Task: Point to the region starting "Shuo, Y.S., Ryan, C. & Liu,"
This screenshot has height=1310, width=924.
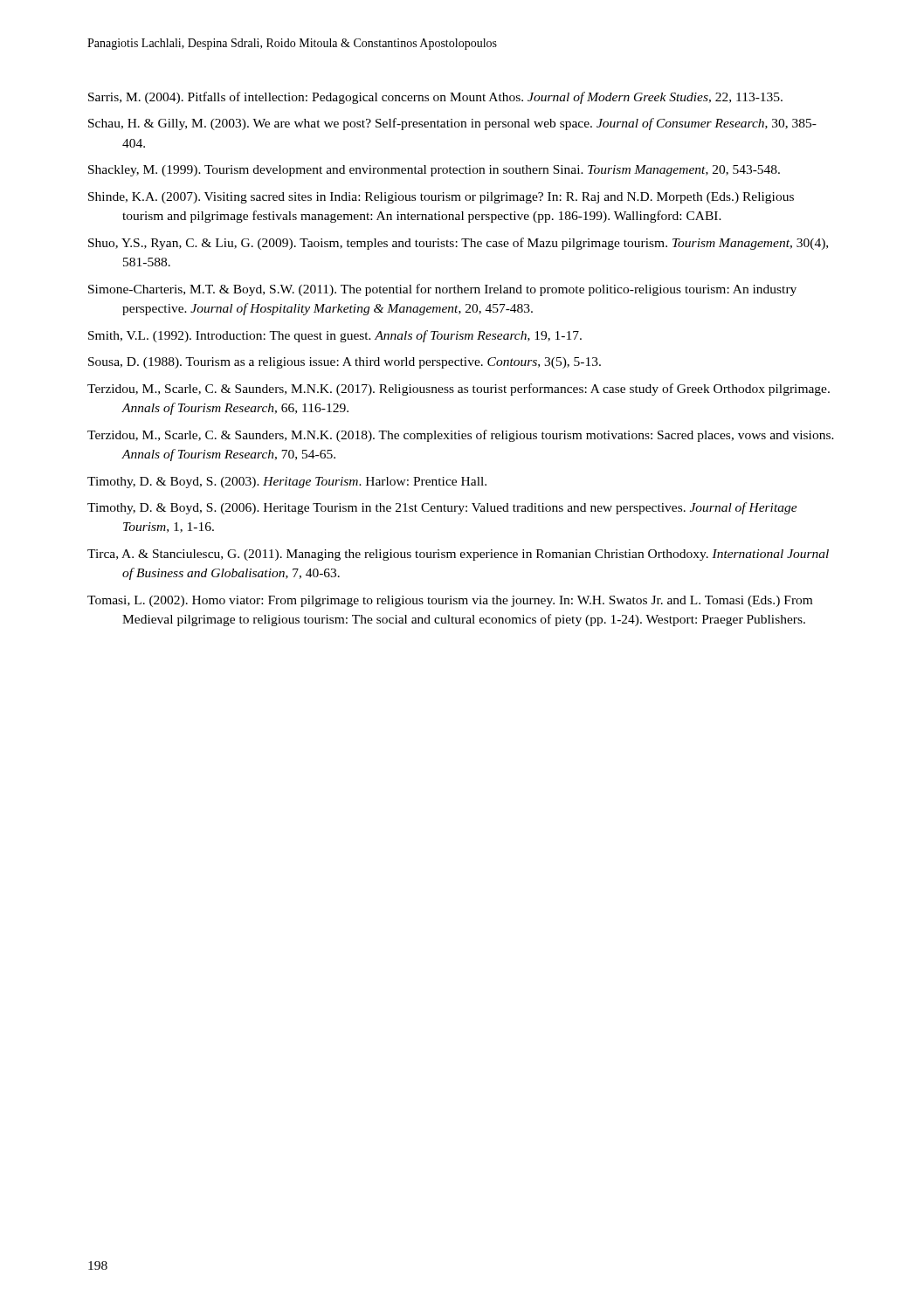Action: coord(458,252)
